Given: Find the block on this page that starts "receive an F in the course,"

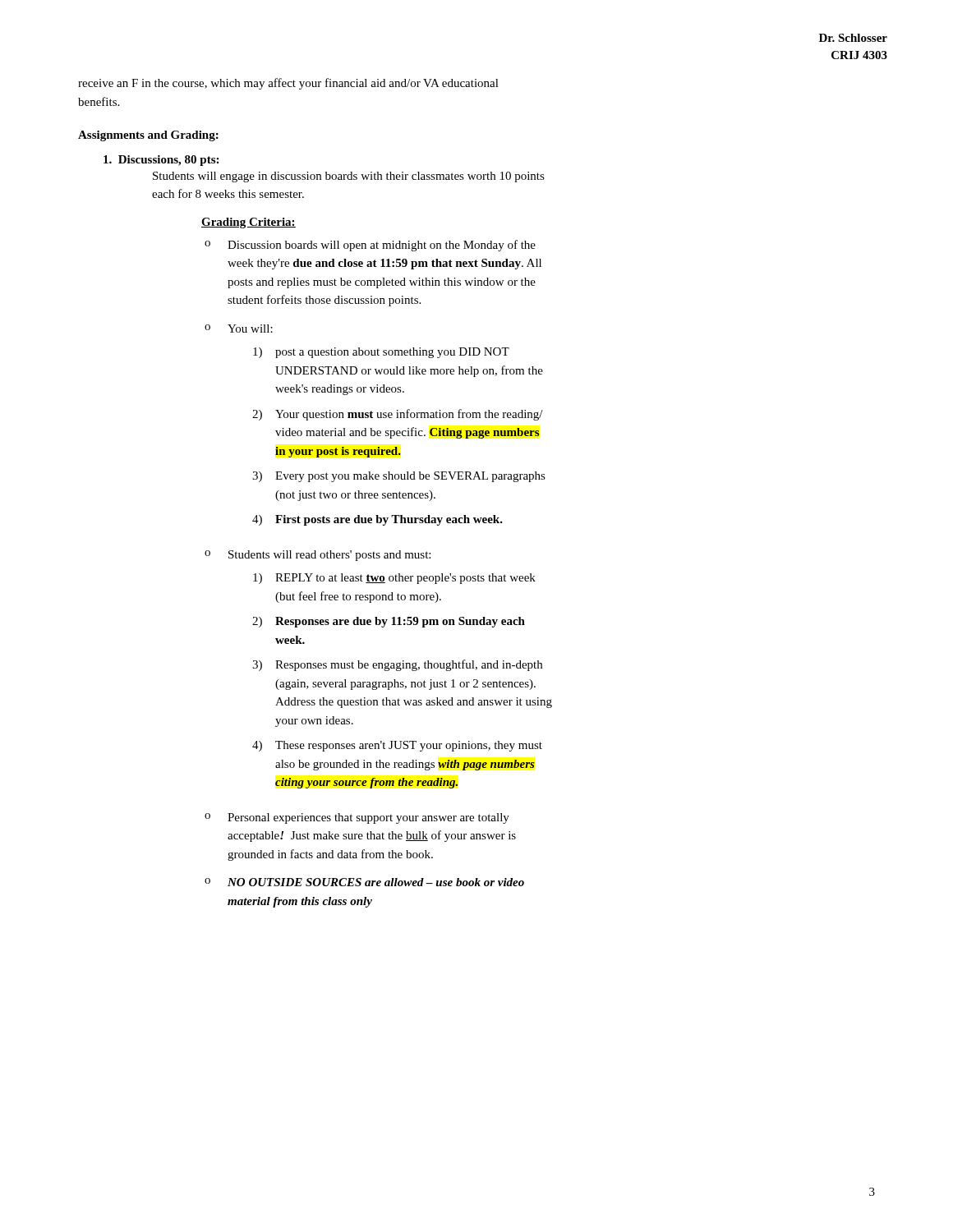Looking at the screenshot, I should pos(476,92).
